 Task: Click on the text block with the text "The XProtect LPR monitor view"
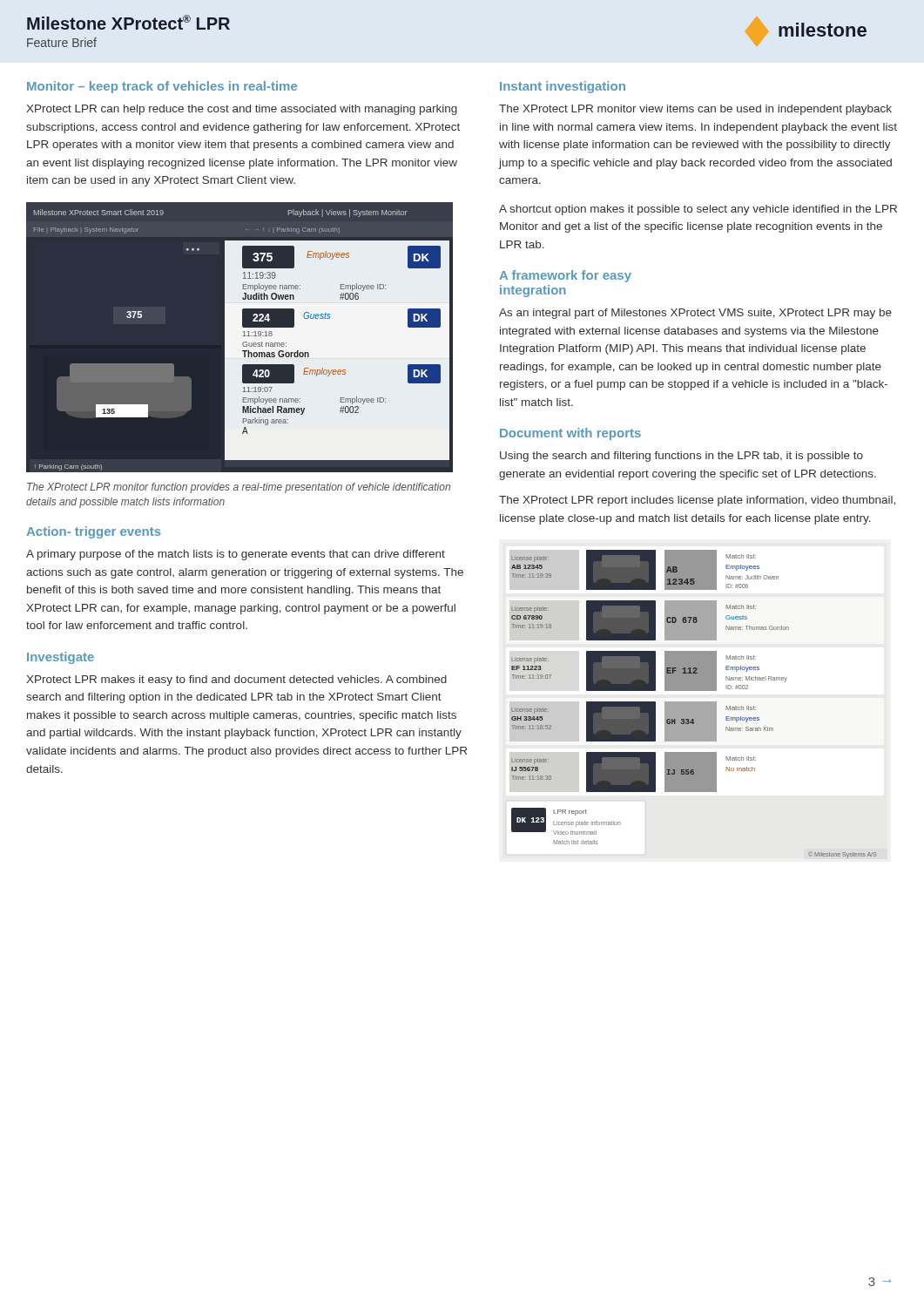click(698, 144)
